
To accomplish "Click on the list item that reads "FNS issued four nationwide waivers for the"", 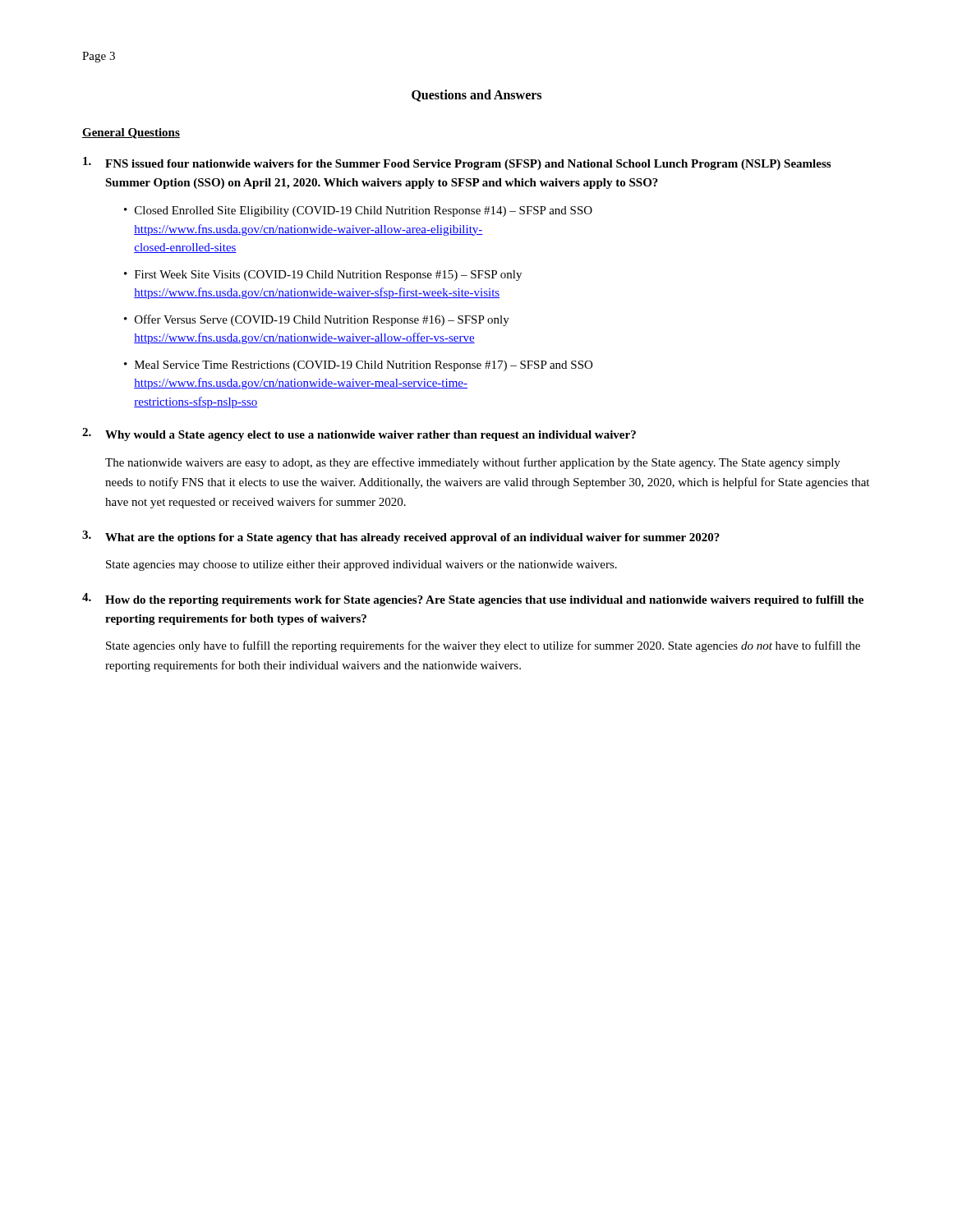I will [476, 173].
